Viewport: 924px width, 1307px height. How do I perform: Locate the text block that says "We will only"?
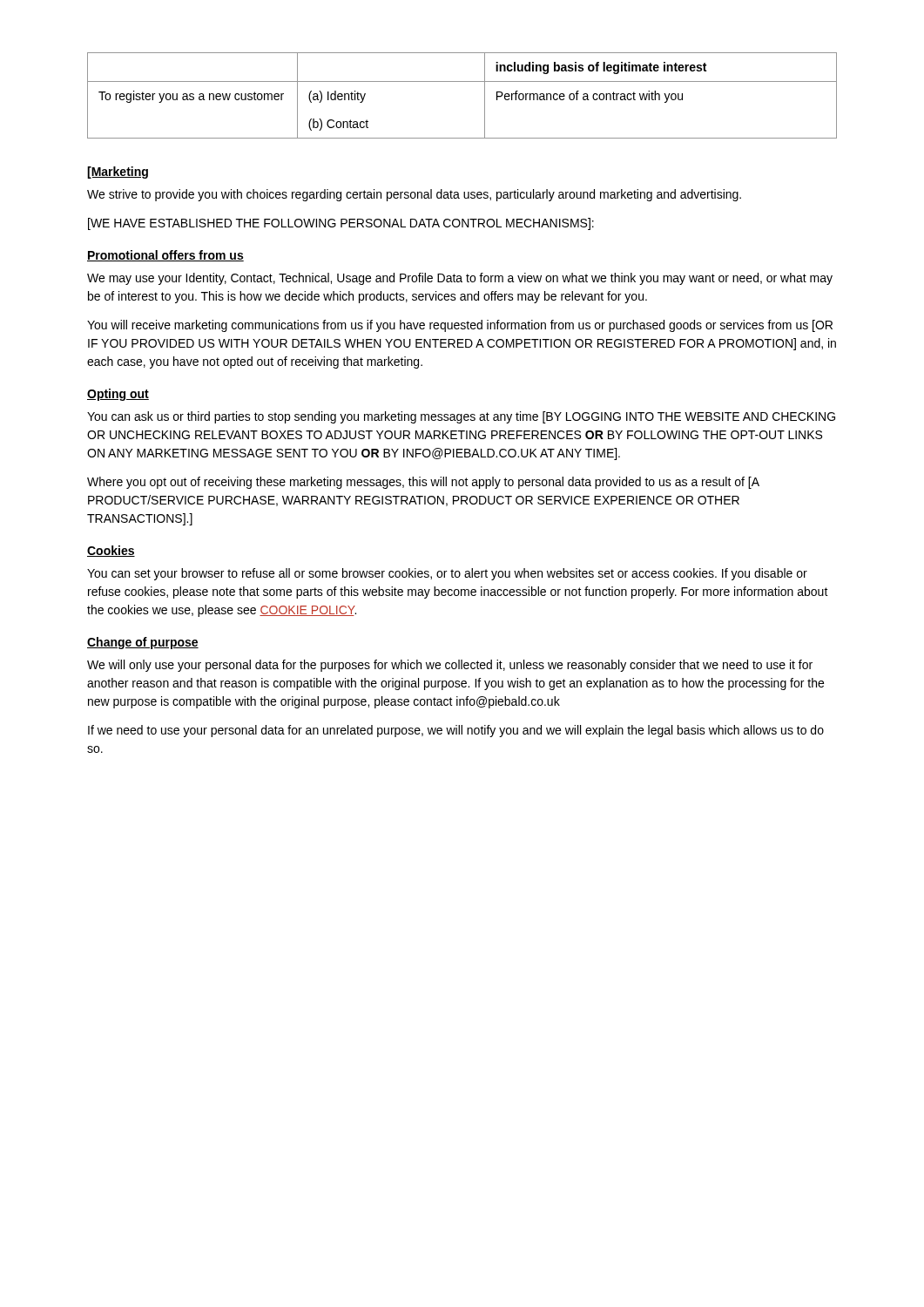pos(456,683)
